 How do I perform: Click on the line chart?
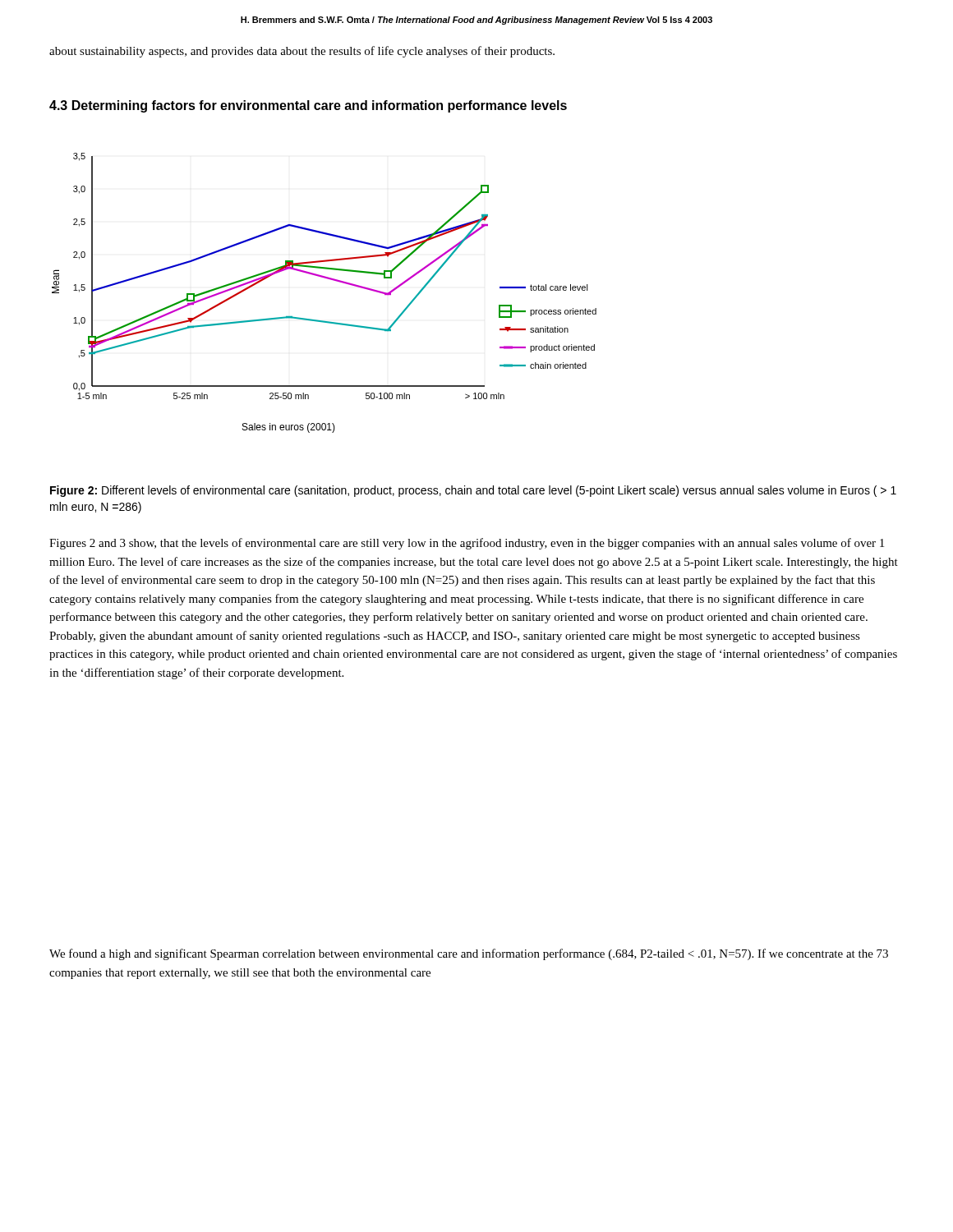(x=353, y=298)
